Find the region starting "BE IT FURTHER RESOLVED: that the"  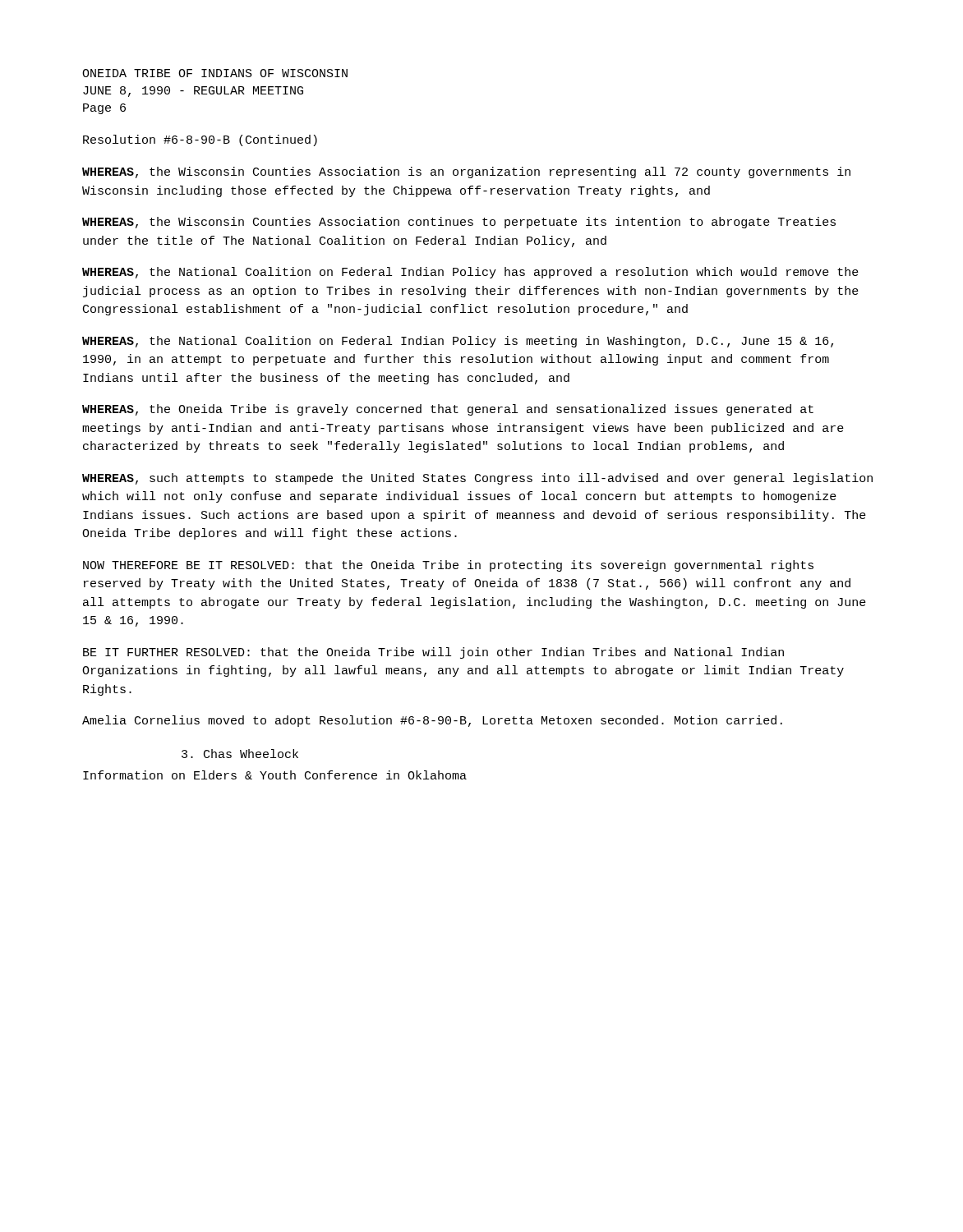pos(463,671)
